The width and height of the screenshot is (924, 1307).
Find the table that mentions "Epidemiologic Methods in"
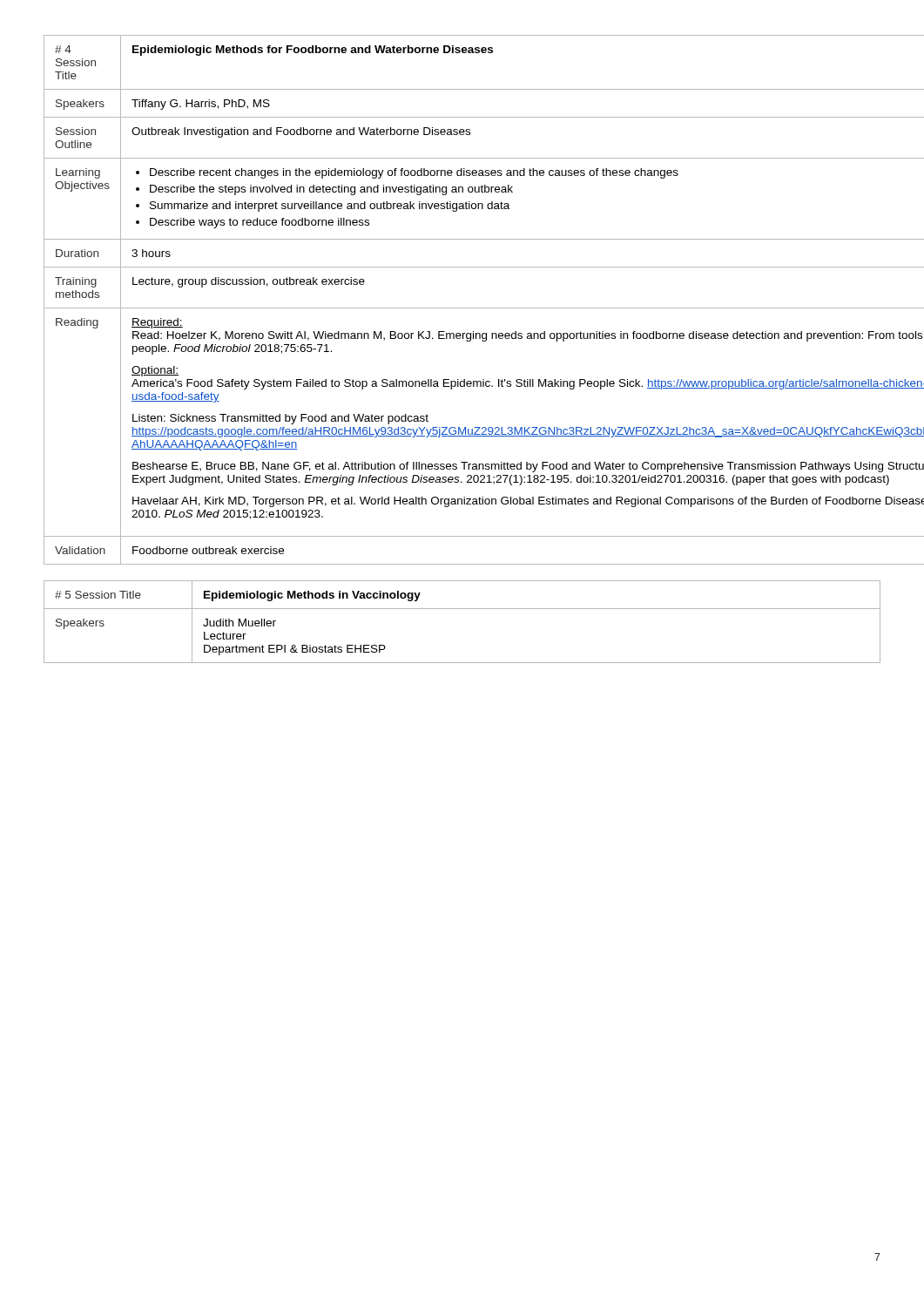point(462,622)
